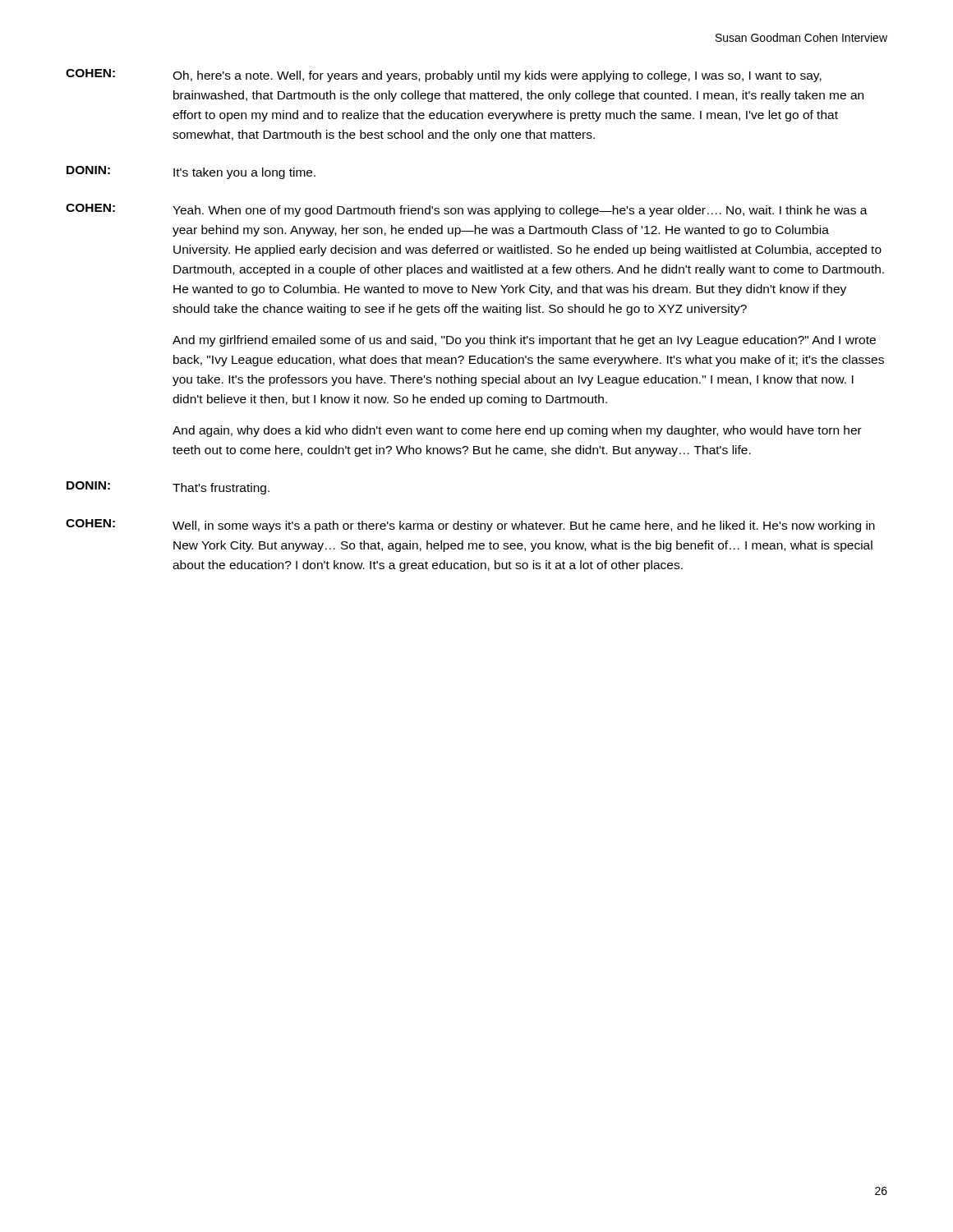The width and height of the screenshot is (953, 1232).
Task: Find the text that reads "DONIN: That's frustrating."
Action: pyautogui.click(x=90, y=487)
